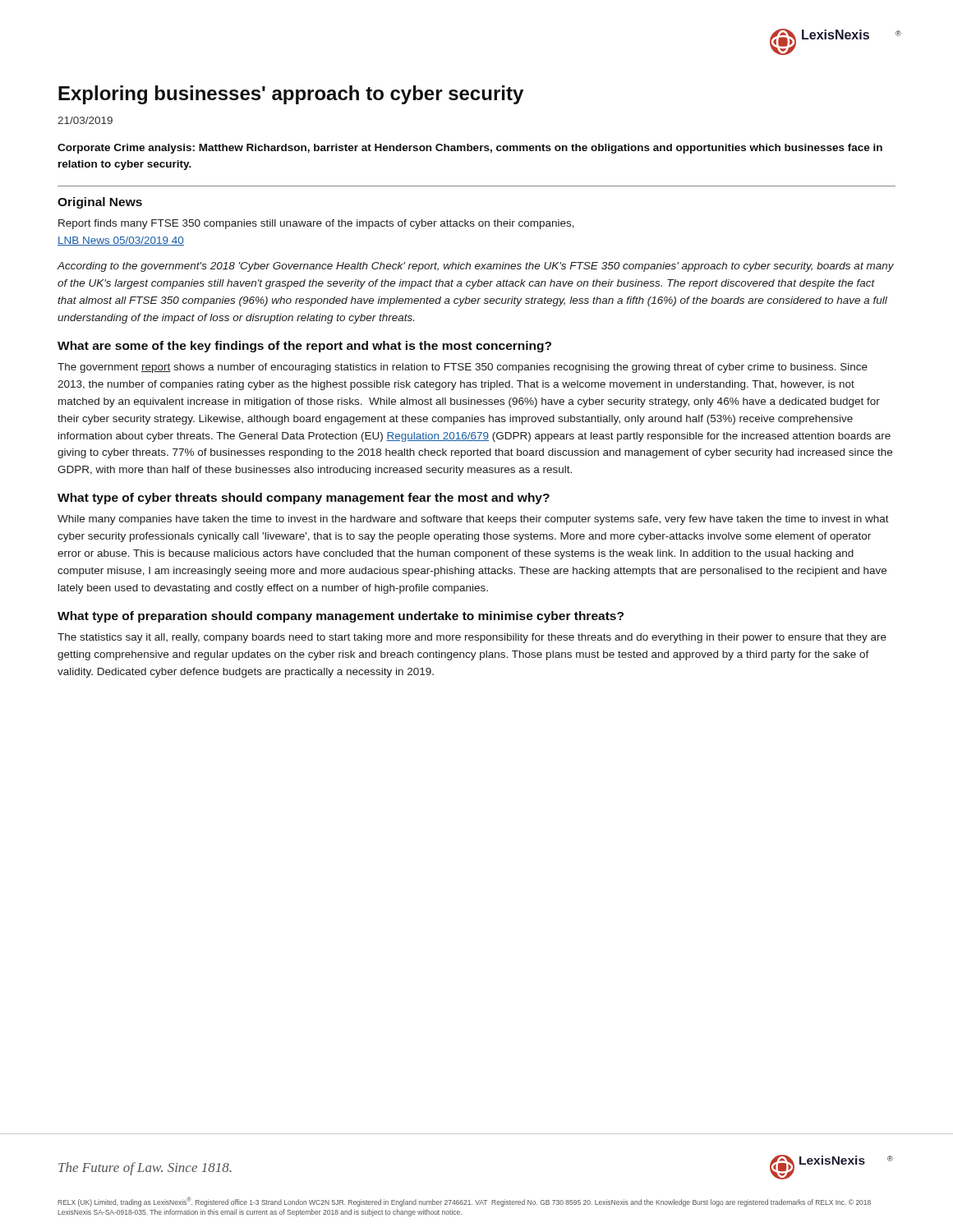This screenshot has width=953, height=1232.
Task: Locate the passage starting "The statistics say it all, really, company boards"
Action: coord(472,654)
